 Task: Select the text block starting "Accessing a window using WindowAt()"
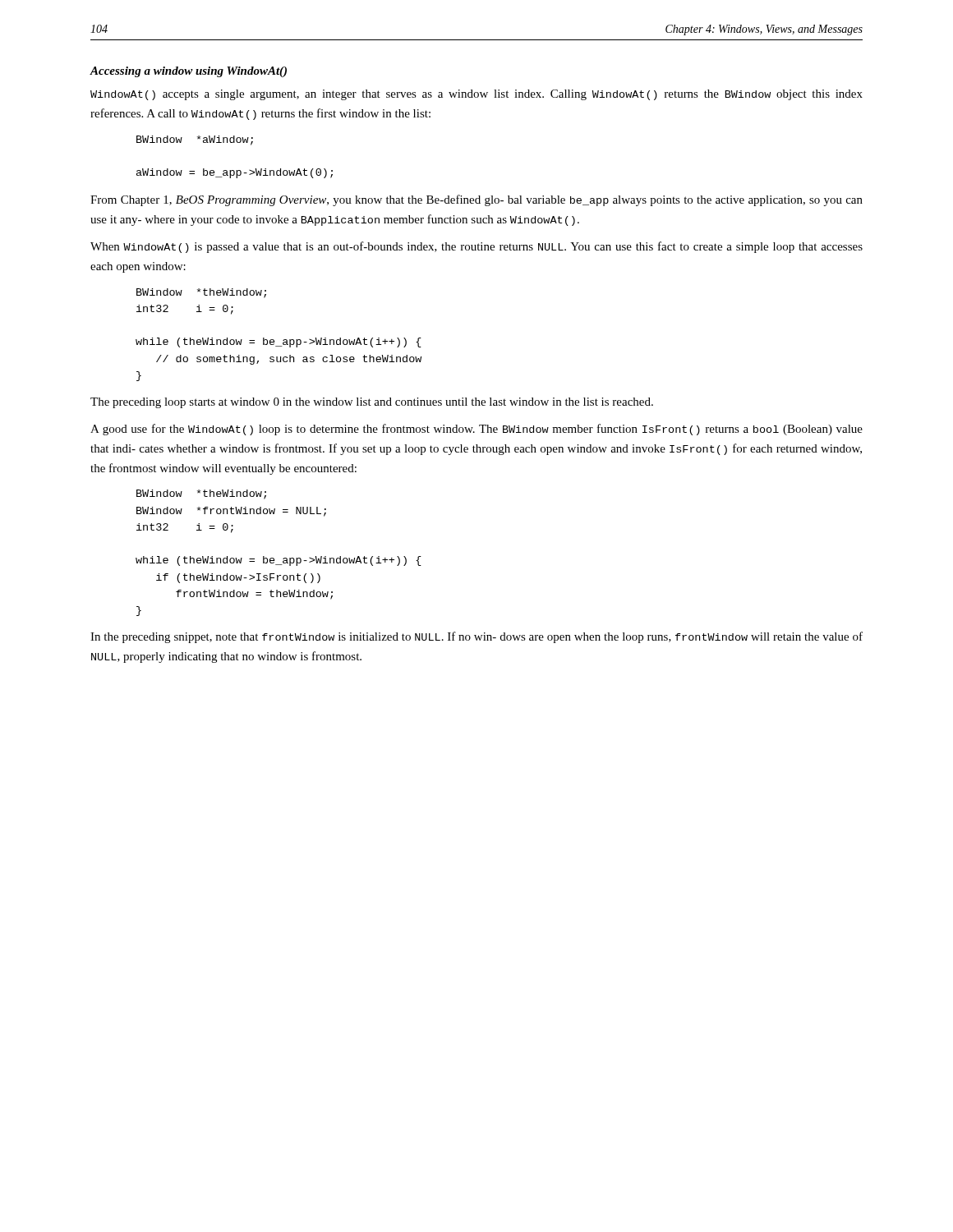tap(189, 71)
